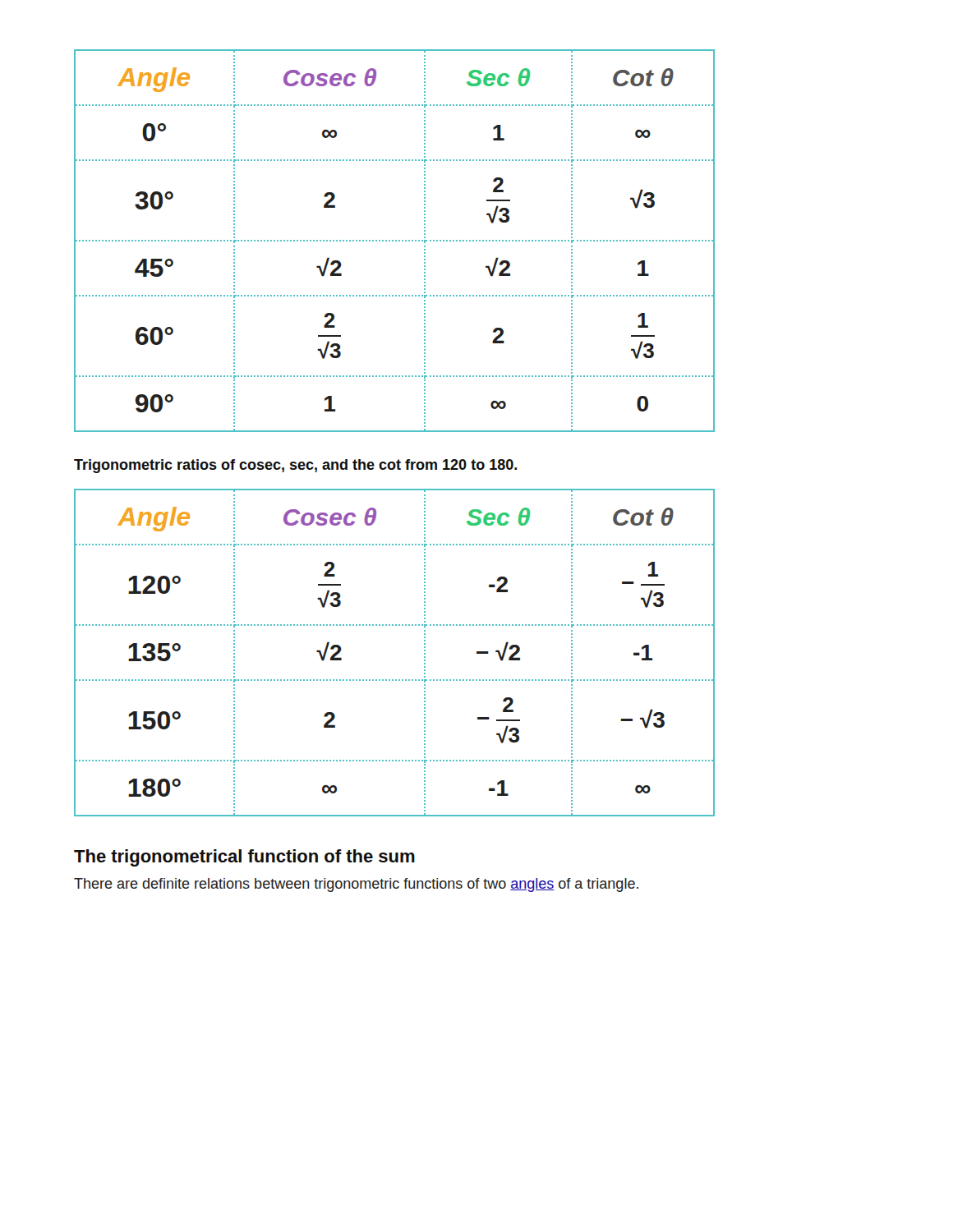The image size is (953, 1232).
Task: Locate the caption containing "Trigonometric ratios of cosec, sec, and"
Action: click(x=476, y=465)
